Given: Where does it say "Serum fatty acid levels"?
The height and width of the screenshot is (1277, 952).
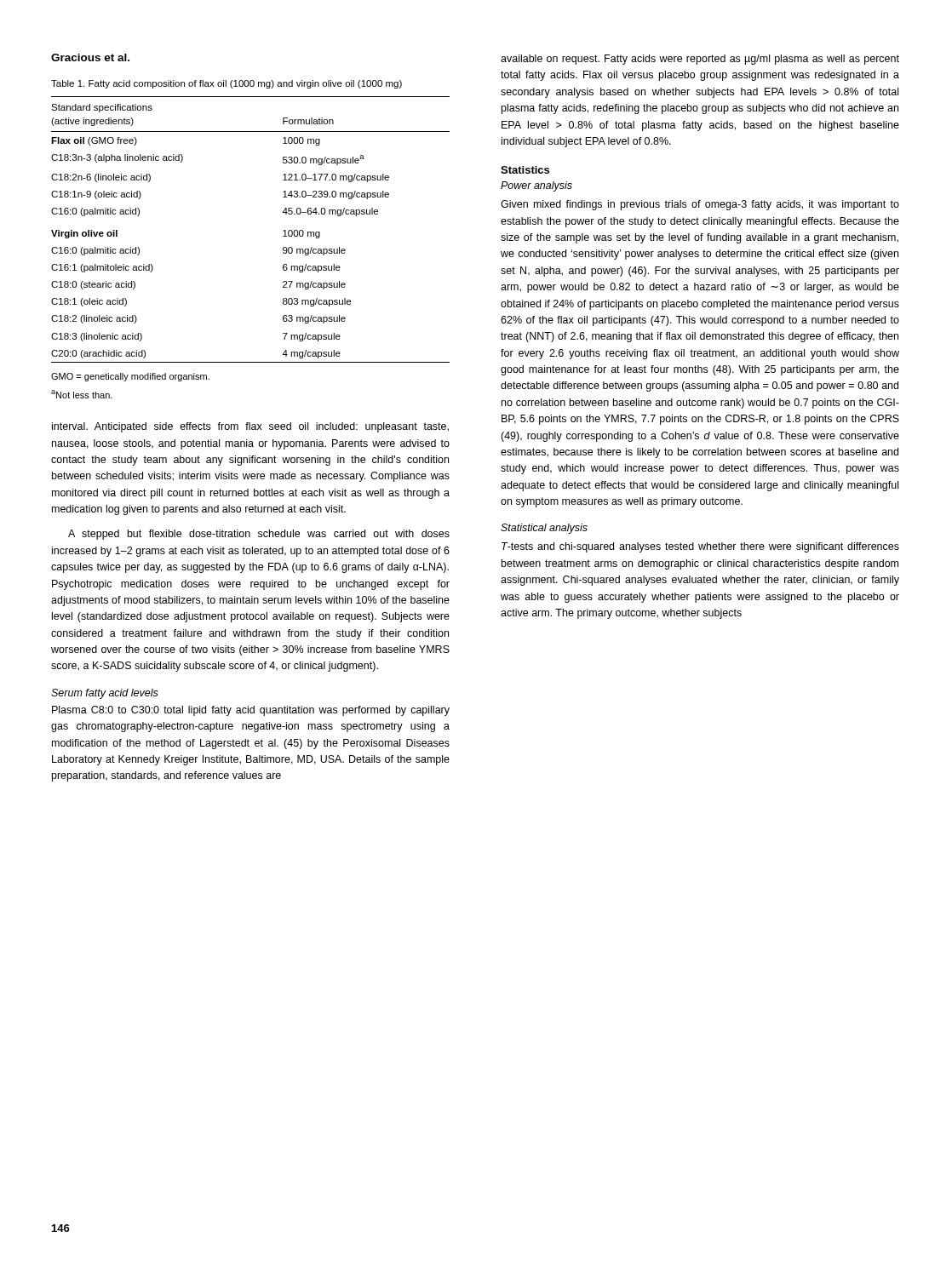Looking at the screenshot, I should click(105, 693).
